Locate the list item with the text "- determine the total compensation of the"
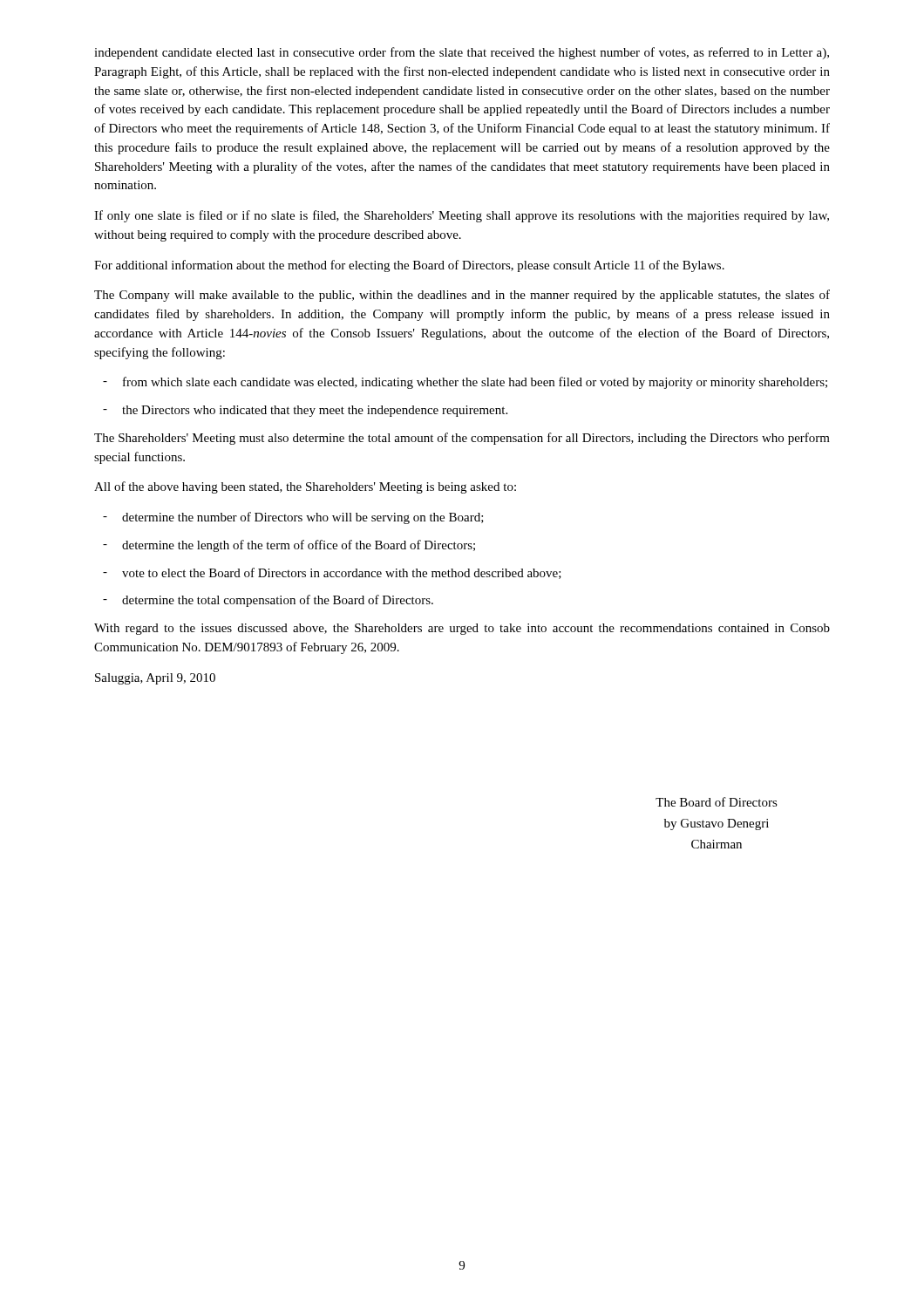Image resolution: width=924 pixels, height=1308 pixels. [x=268, y=601]
